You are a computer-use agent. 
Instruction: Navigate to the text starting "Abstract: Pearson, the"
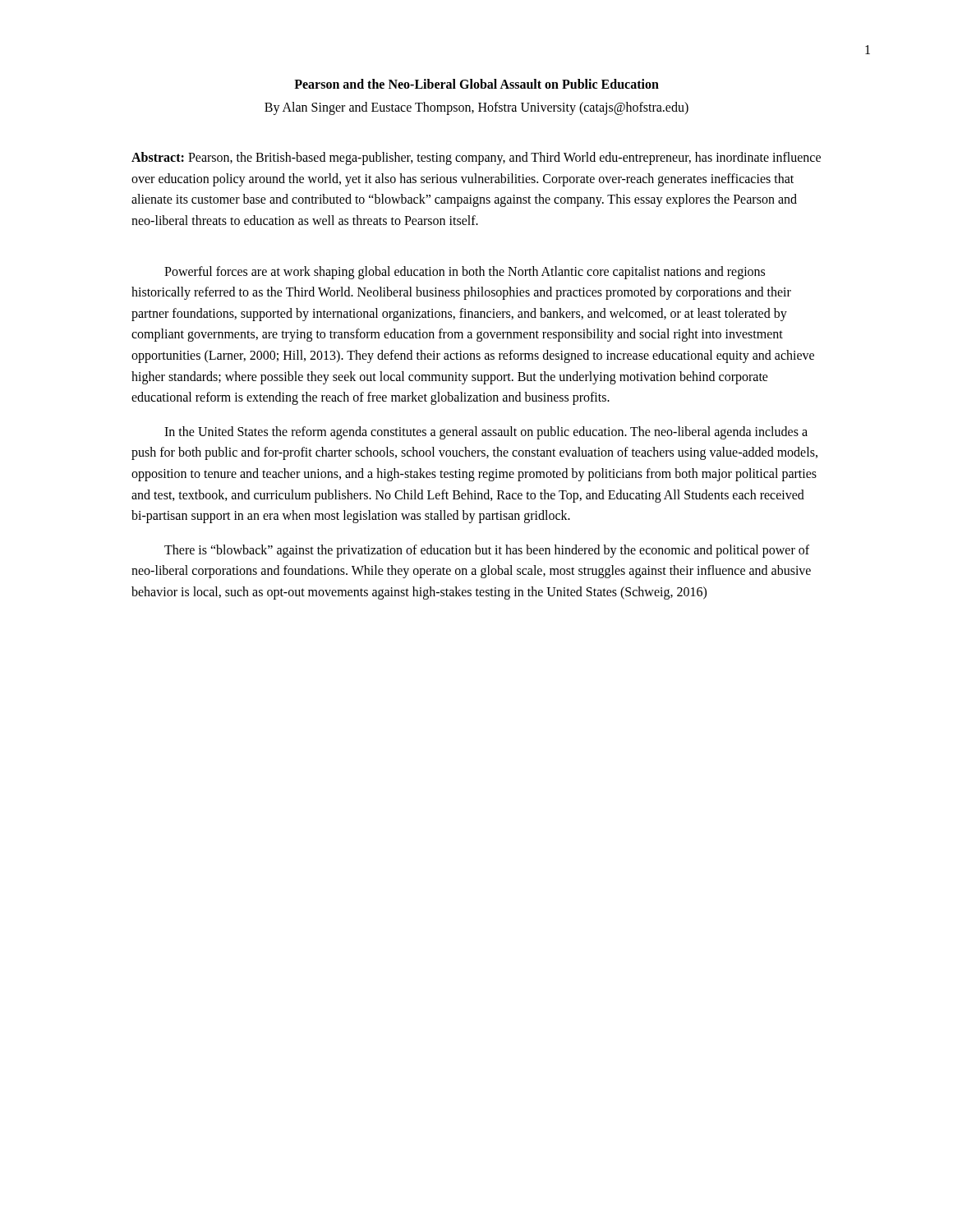pos(476,189)
